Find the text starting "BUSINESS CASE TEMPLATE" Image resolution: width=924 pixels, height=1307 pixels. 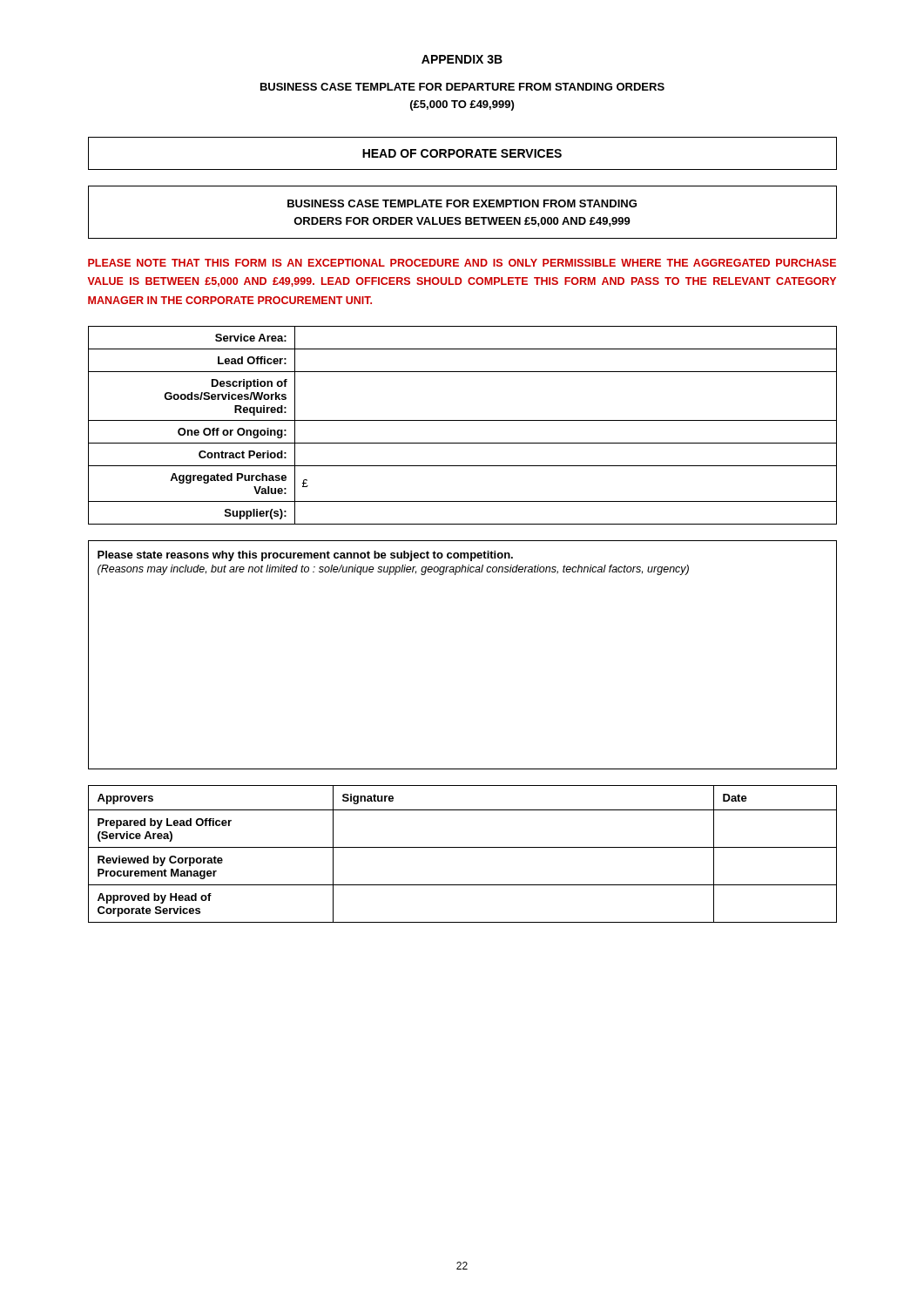462,212
